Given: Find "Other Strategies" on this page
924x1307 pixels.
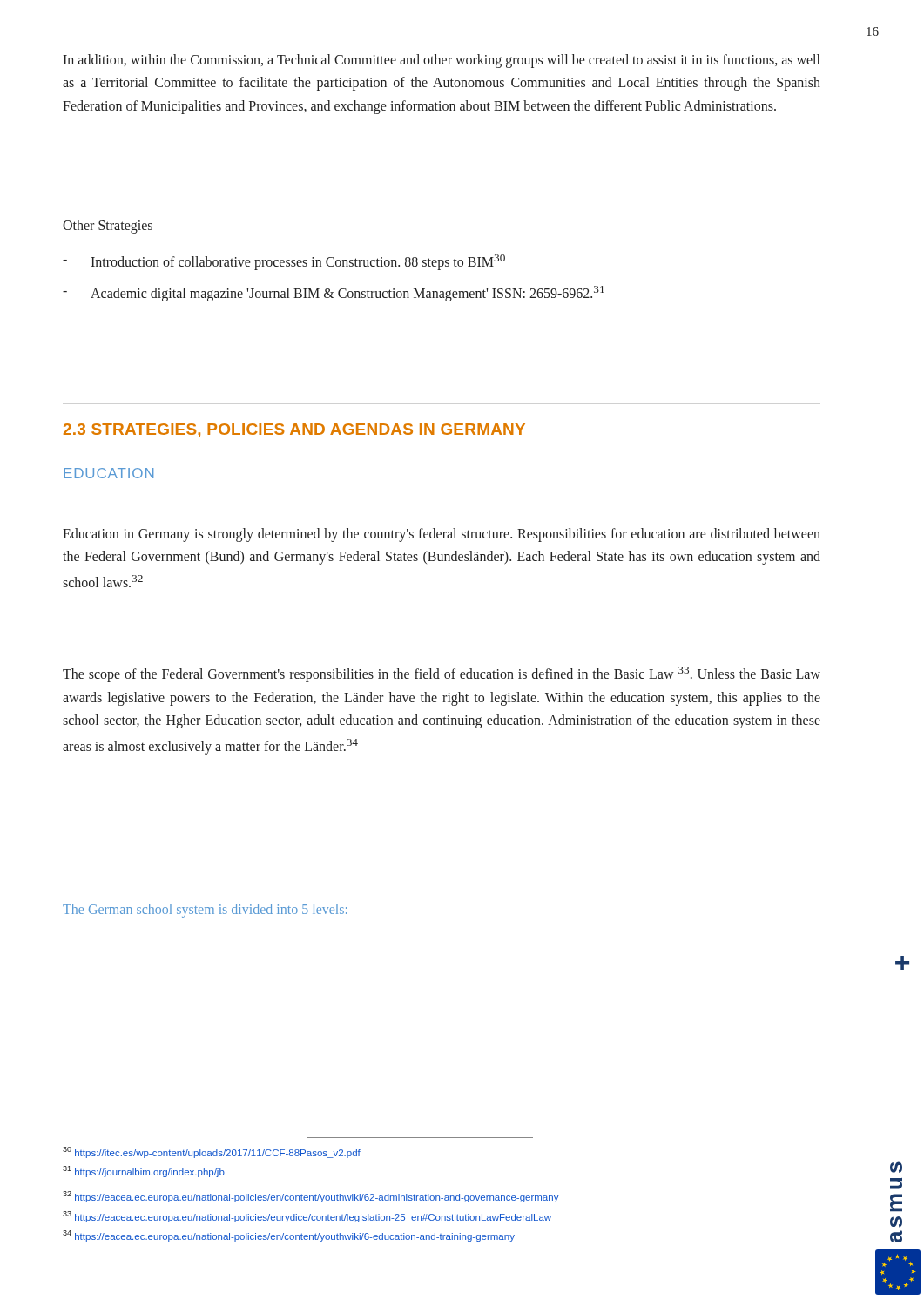Looking at the screenshot, I should coord(108,225).
